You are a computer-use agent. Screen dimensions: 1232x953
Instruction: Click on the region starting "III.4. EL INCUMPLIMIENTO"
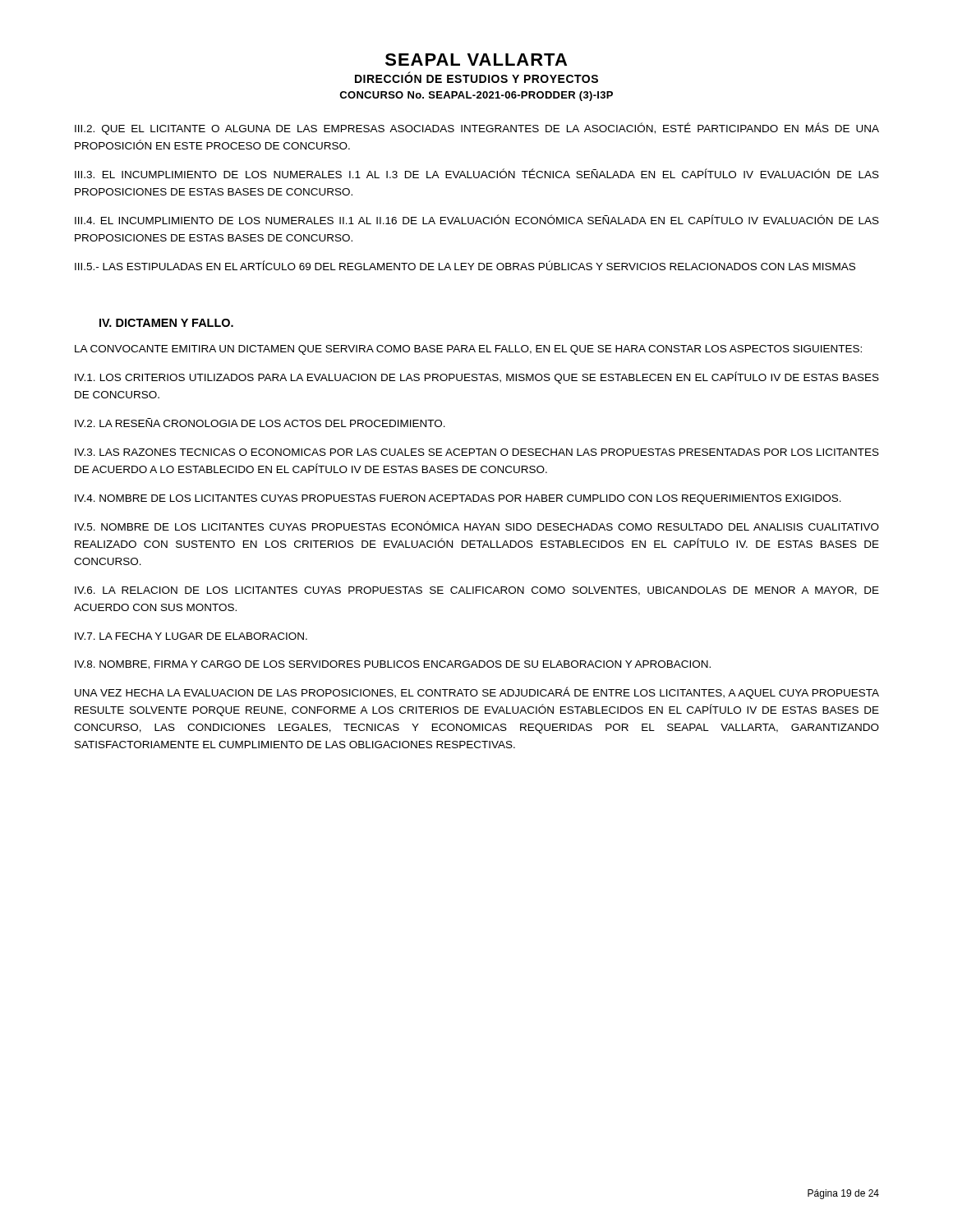[x=476, y=229]
